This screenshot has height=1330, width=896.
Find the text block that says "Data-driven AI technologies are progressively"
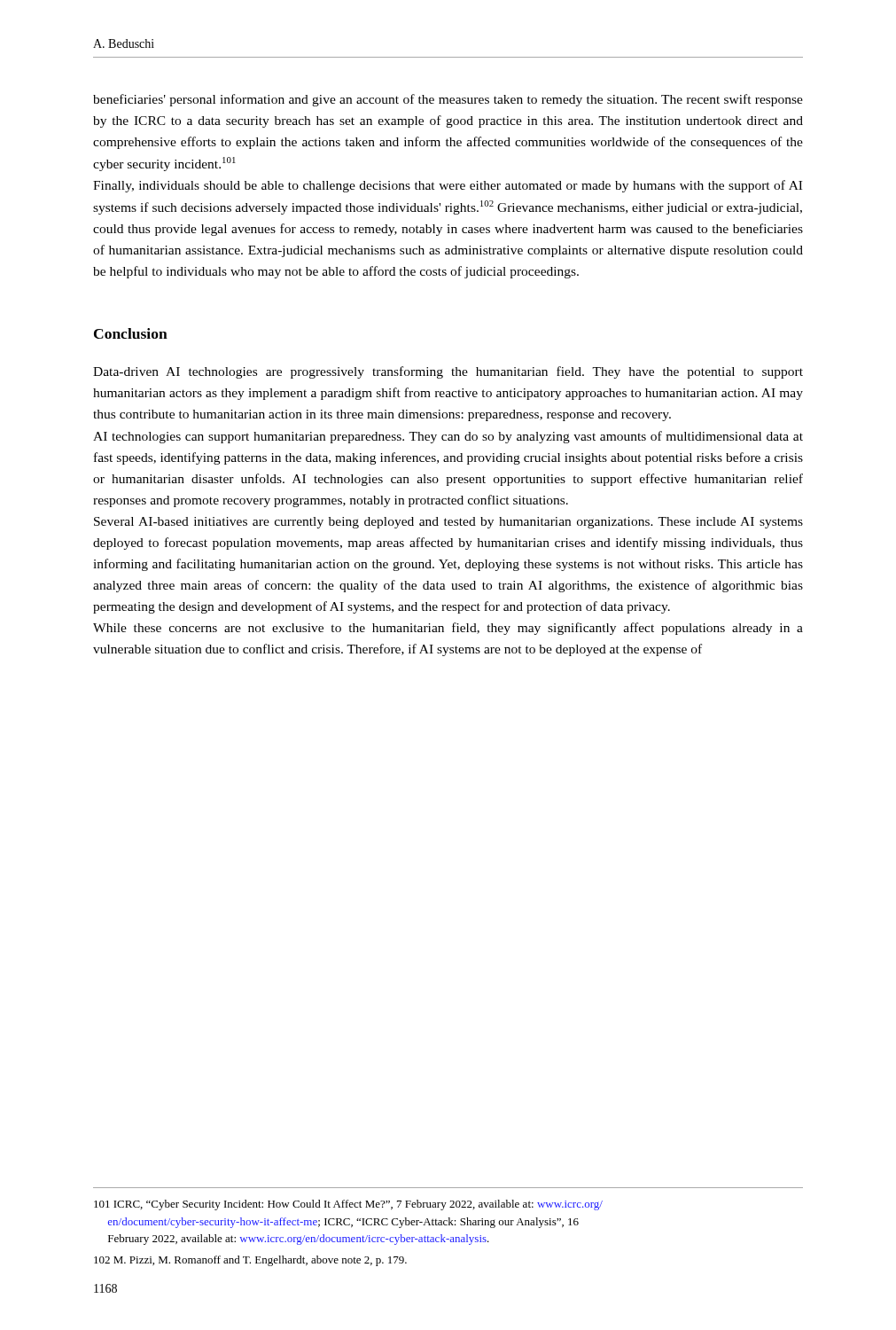coord(448,393)
